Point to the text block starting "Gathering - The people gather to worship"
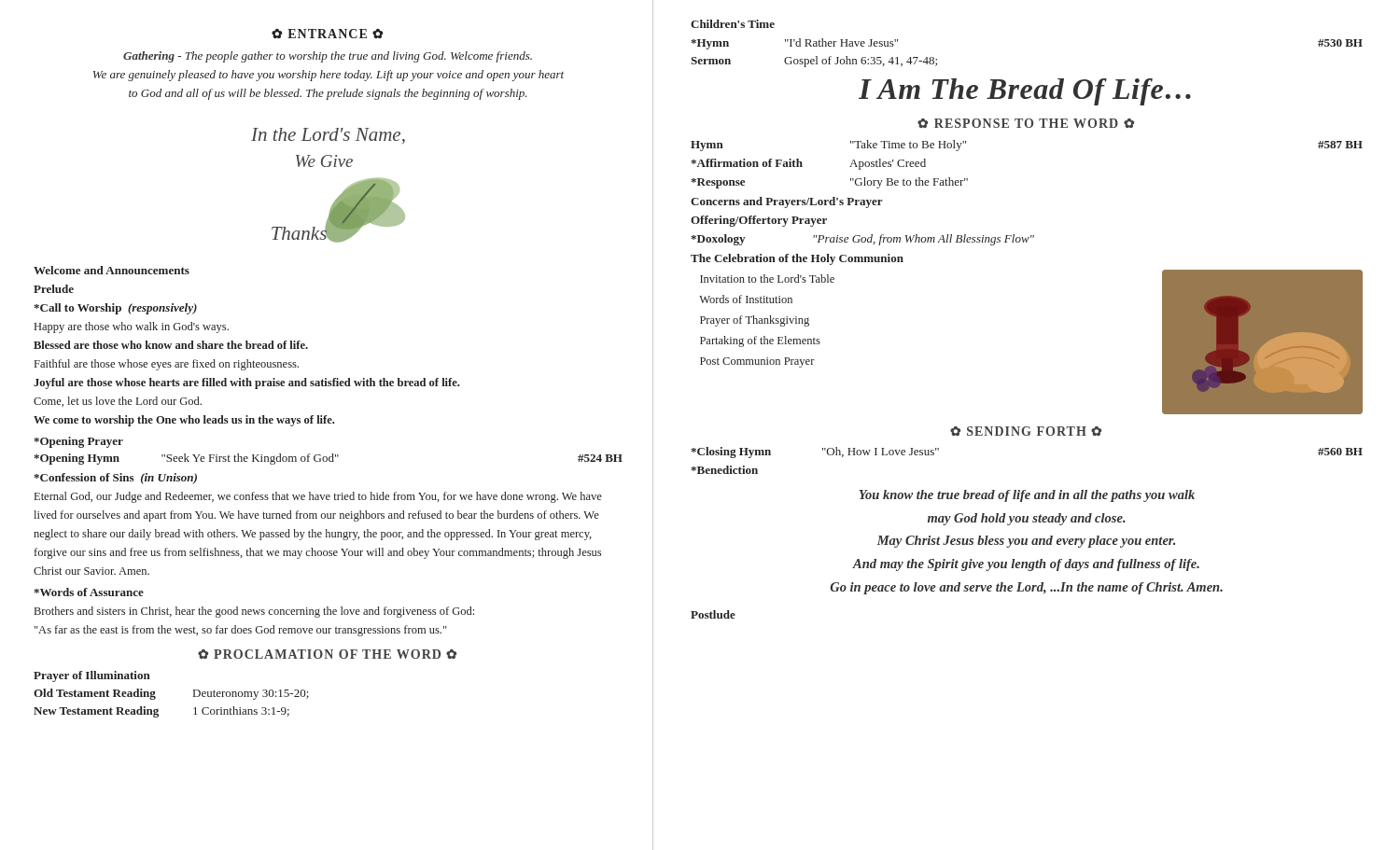Image resolution: width=1400 pixels, height=850 pixels. click(328, 74)
